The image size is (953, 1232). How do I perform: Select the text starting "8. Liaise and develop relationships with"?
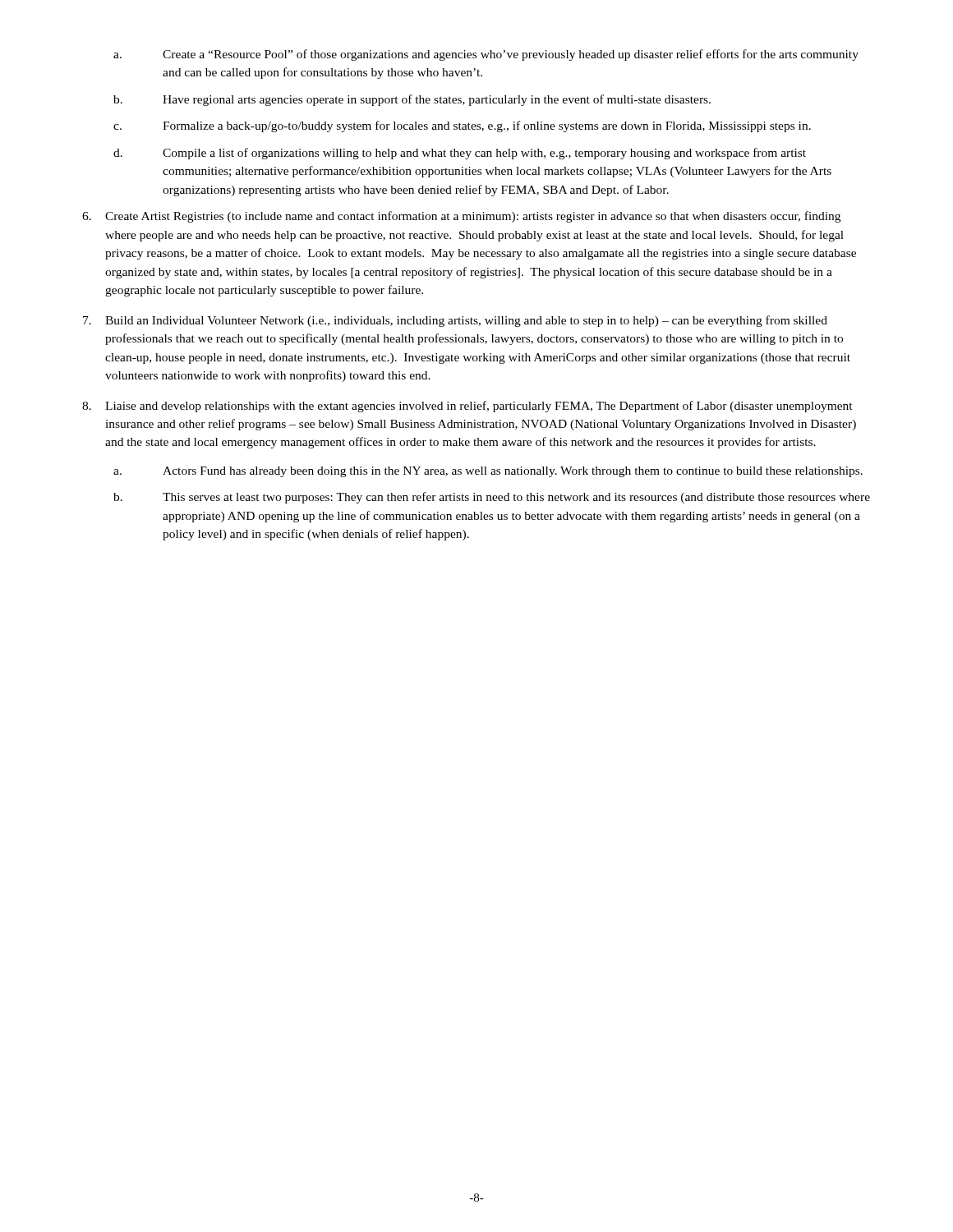pos(476,424)
